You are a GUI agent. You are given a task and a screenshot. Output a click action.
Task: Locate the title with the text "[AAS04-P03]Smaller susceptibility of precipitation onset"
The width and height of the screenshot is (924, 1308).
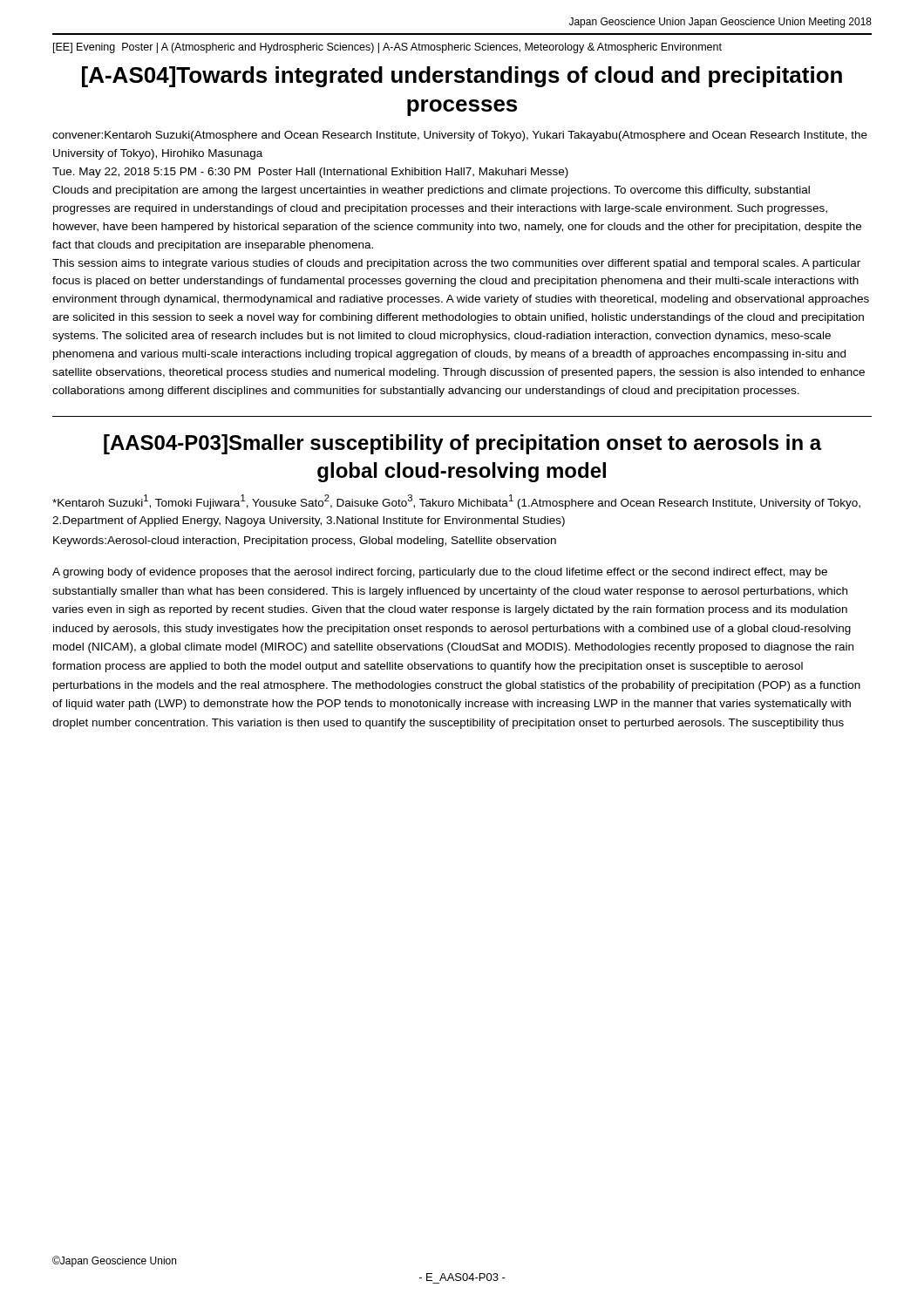[x=462, y=457]
